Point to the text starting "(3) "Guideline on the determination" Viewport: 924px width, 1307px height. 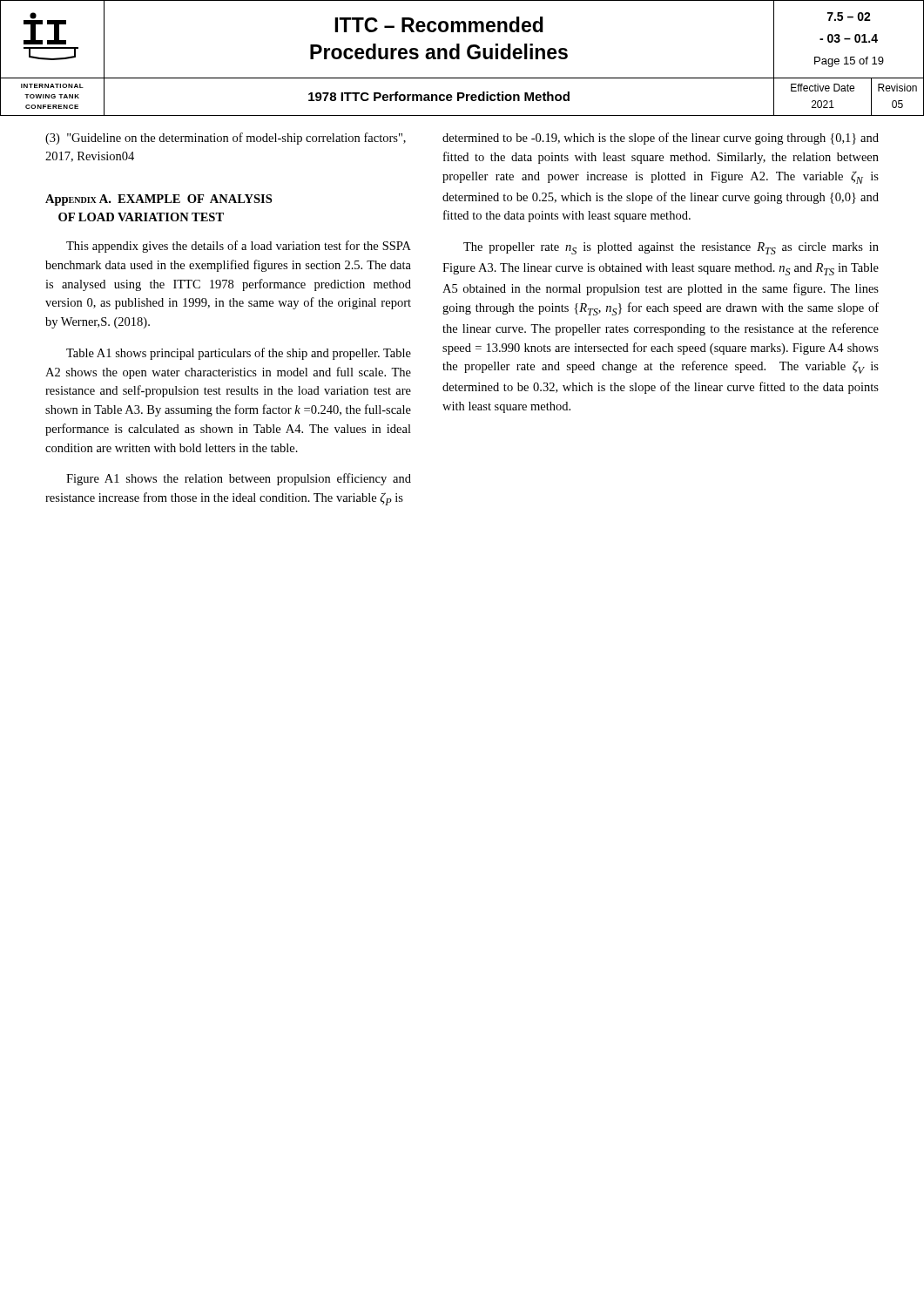228,147
